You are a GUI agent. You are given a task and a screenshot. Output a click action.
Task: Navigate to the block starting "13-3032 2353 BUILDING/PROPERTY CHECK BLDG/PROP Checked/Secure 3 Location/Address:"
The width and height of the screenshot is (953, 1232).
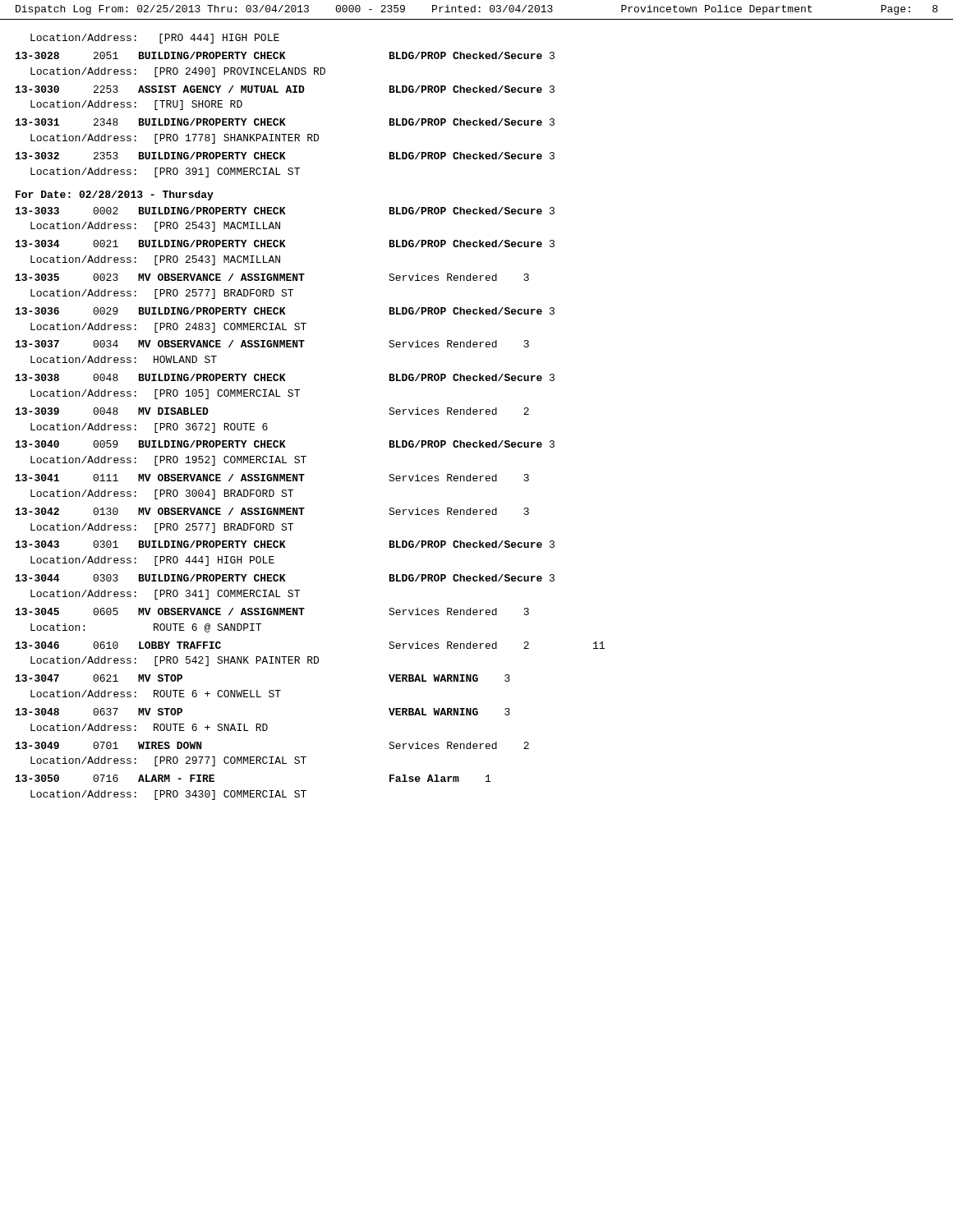click(x=476, y=165)
